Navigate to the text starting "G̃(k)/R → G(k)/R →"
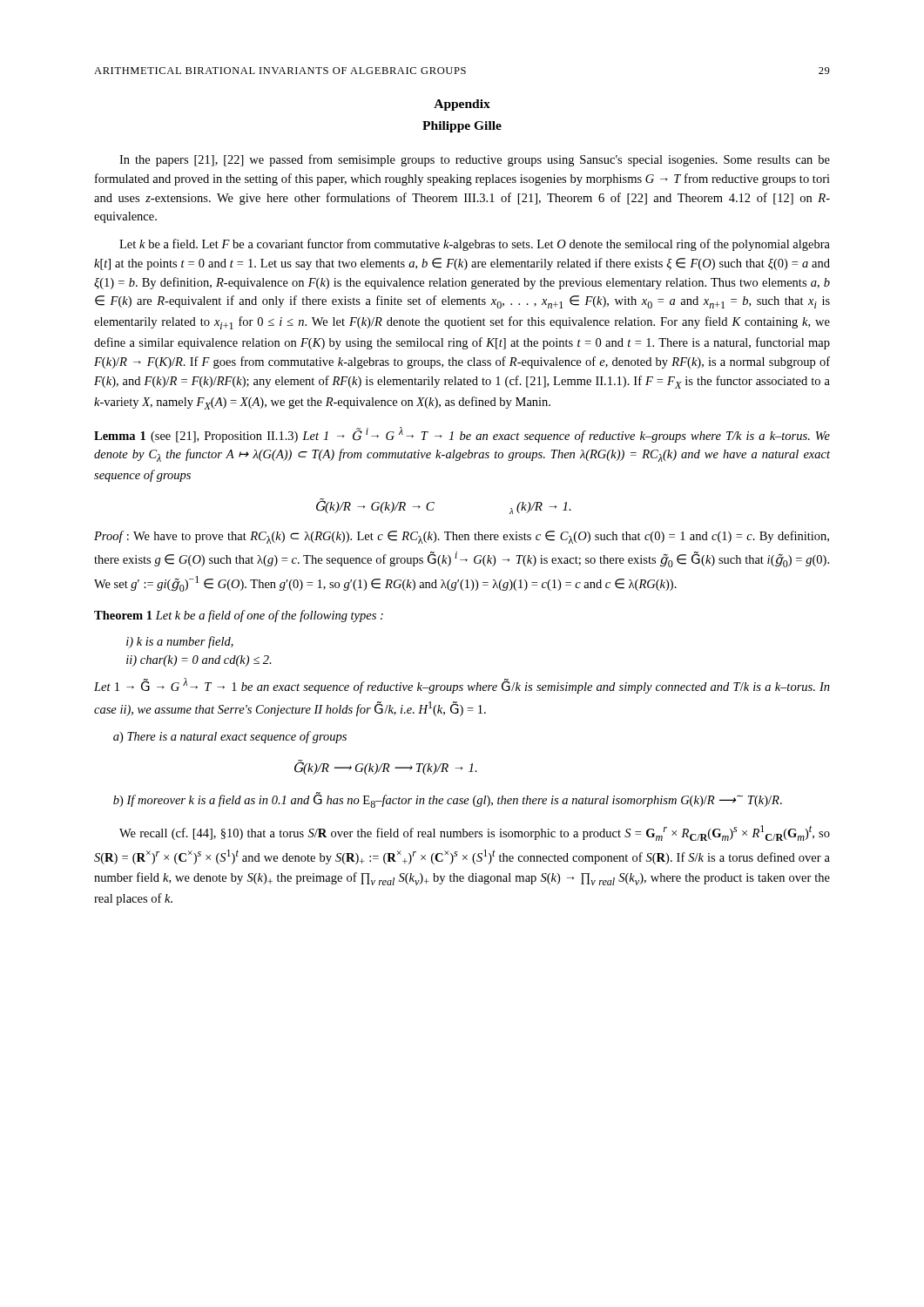The image size is (924, 1307). [x=388, y=506]
